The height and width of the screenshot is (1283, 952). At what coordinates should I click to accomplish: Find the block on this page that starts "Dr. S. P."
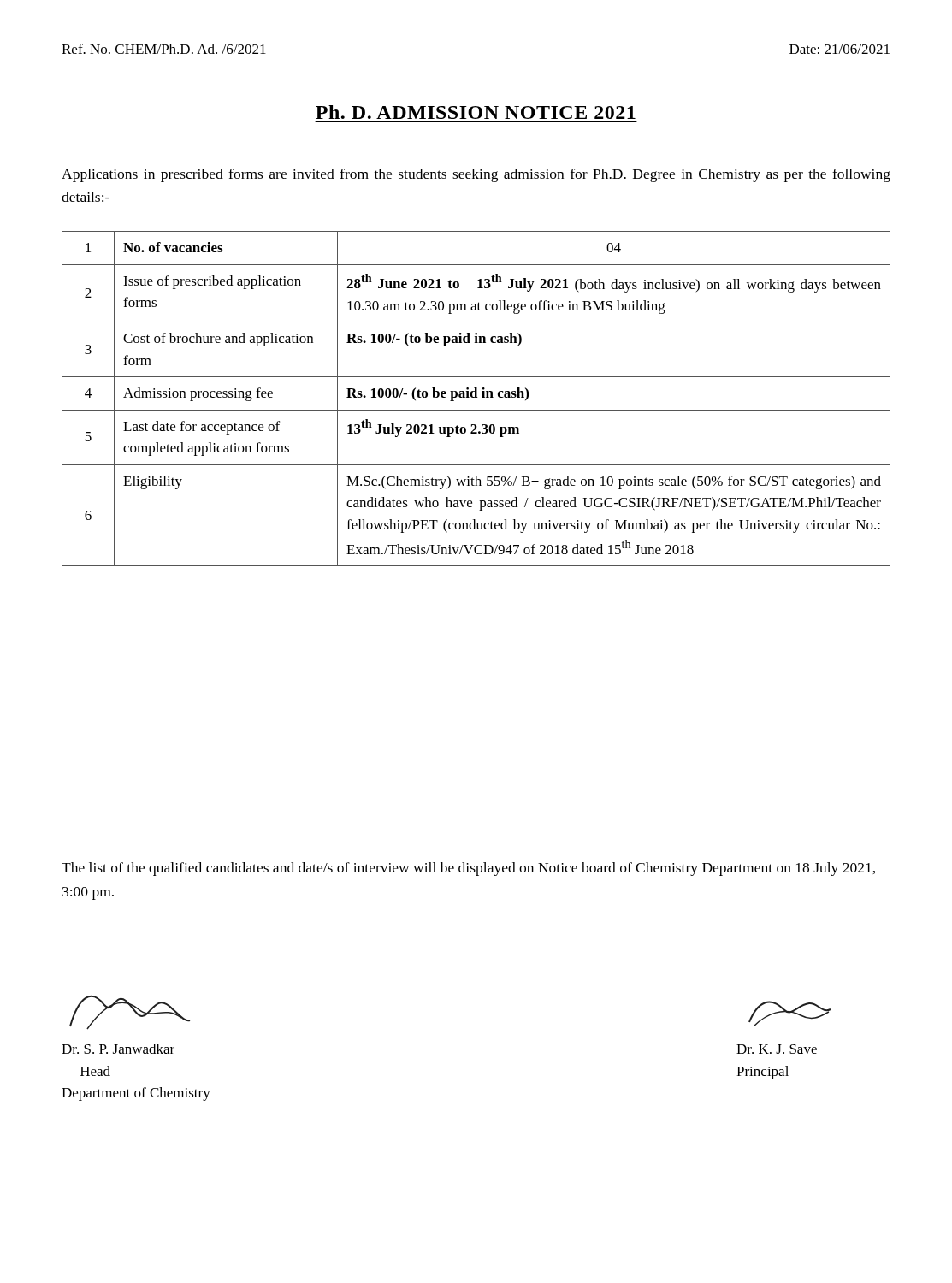point(136,1039)
